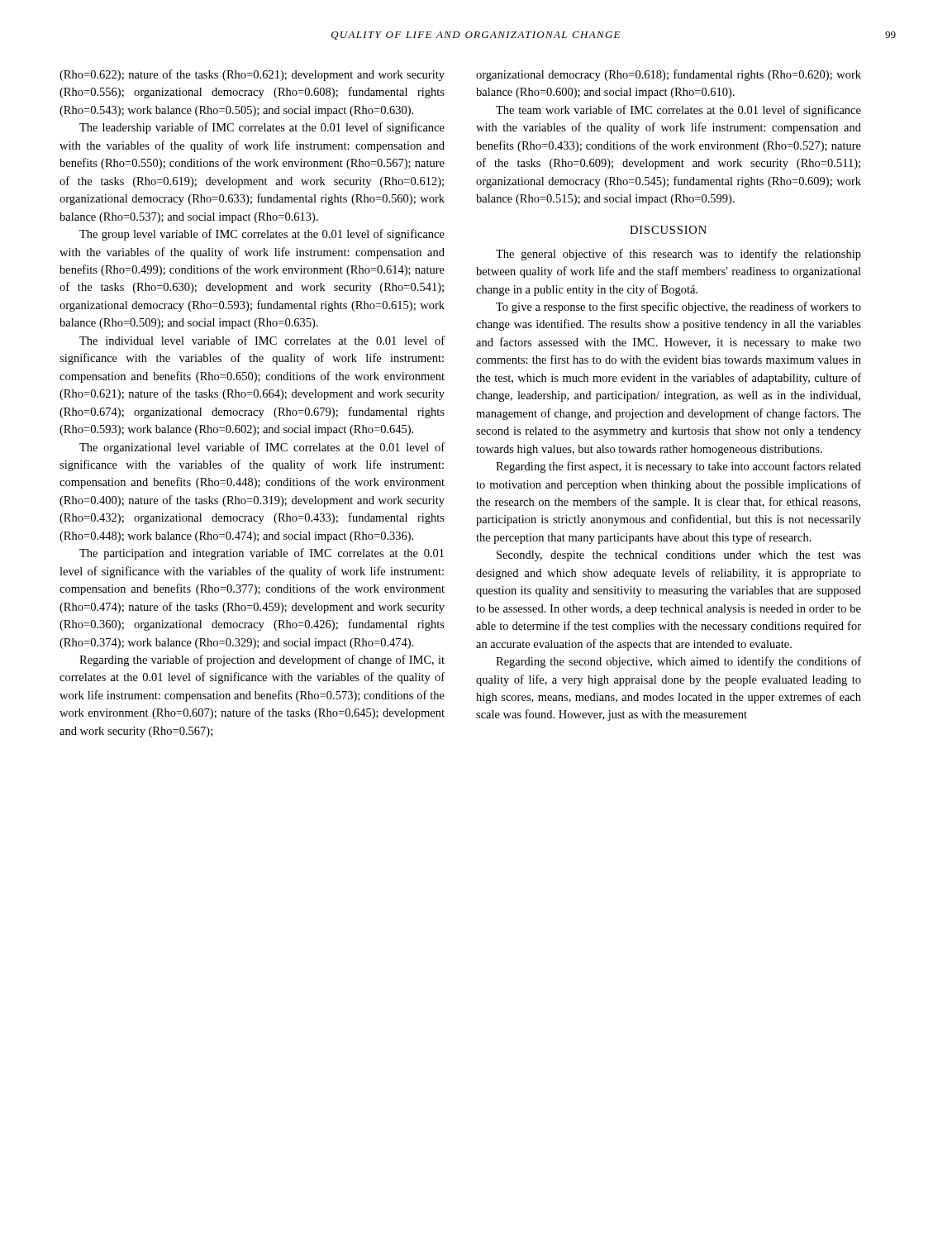The image size is (952, 1240).
Task: Click the passage that begins "Regarding the second objective, which aimed"
Action: pos(669,689)
